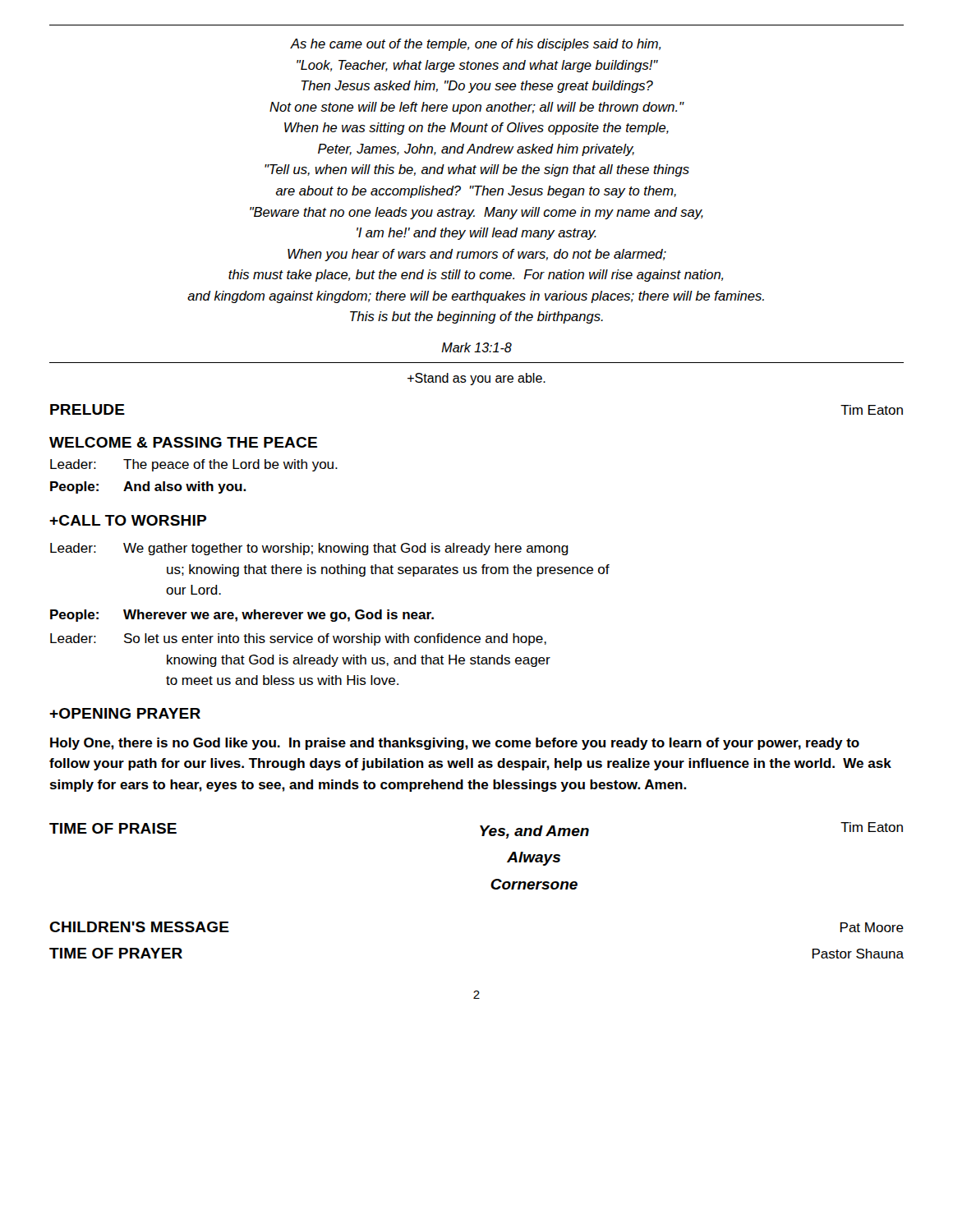Click on the section header with the text "+CALL TO WORSHIP"
The width and height of the screenshot is (953, 1232).
tap(128, 520)
